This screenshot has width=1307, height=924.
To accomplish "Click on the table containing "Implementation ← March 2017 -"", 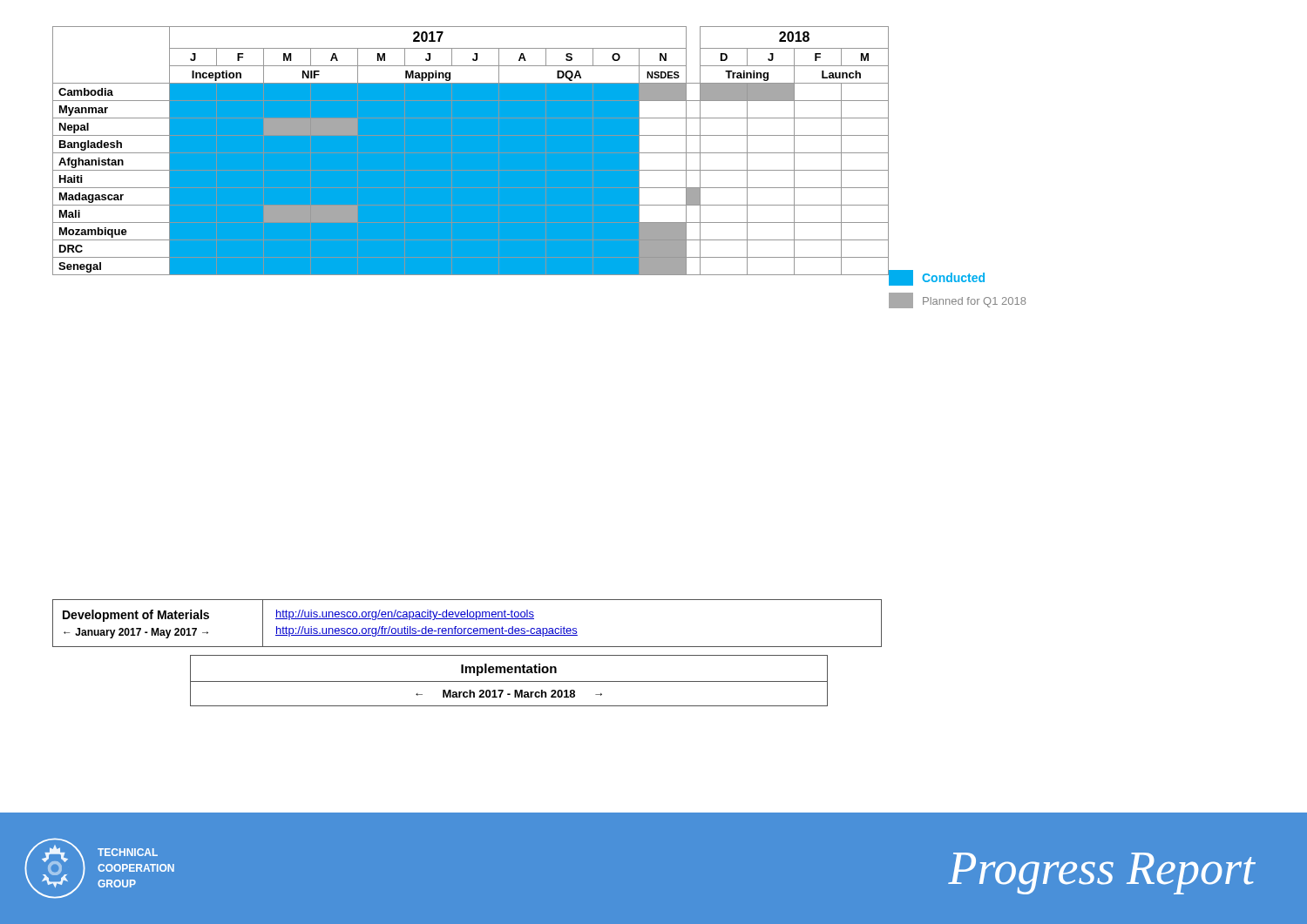I will [x=509, y=681].
